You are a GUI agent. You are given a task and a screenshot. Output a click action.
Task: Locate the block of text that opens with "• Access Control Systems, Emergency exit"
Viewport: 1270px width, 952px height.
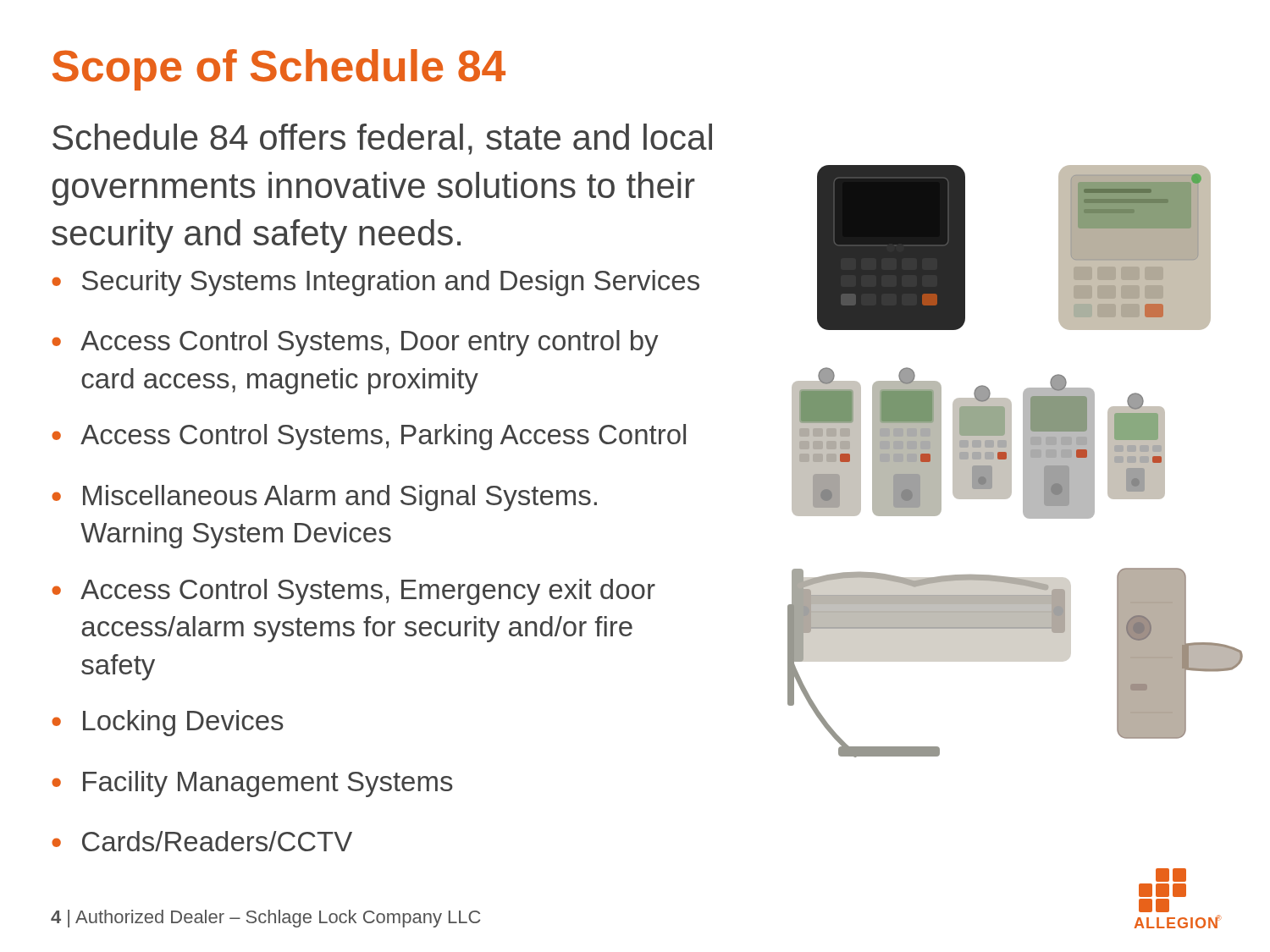[x=377, y=628]
